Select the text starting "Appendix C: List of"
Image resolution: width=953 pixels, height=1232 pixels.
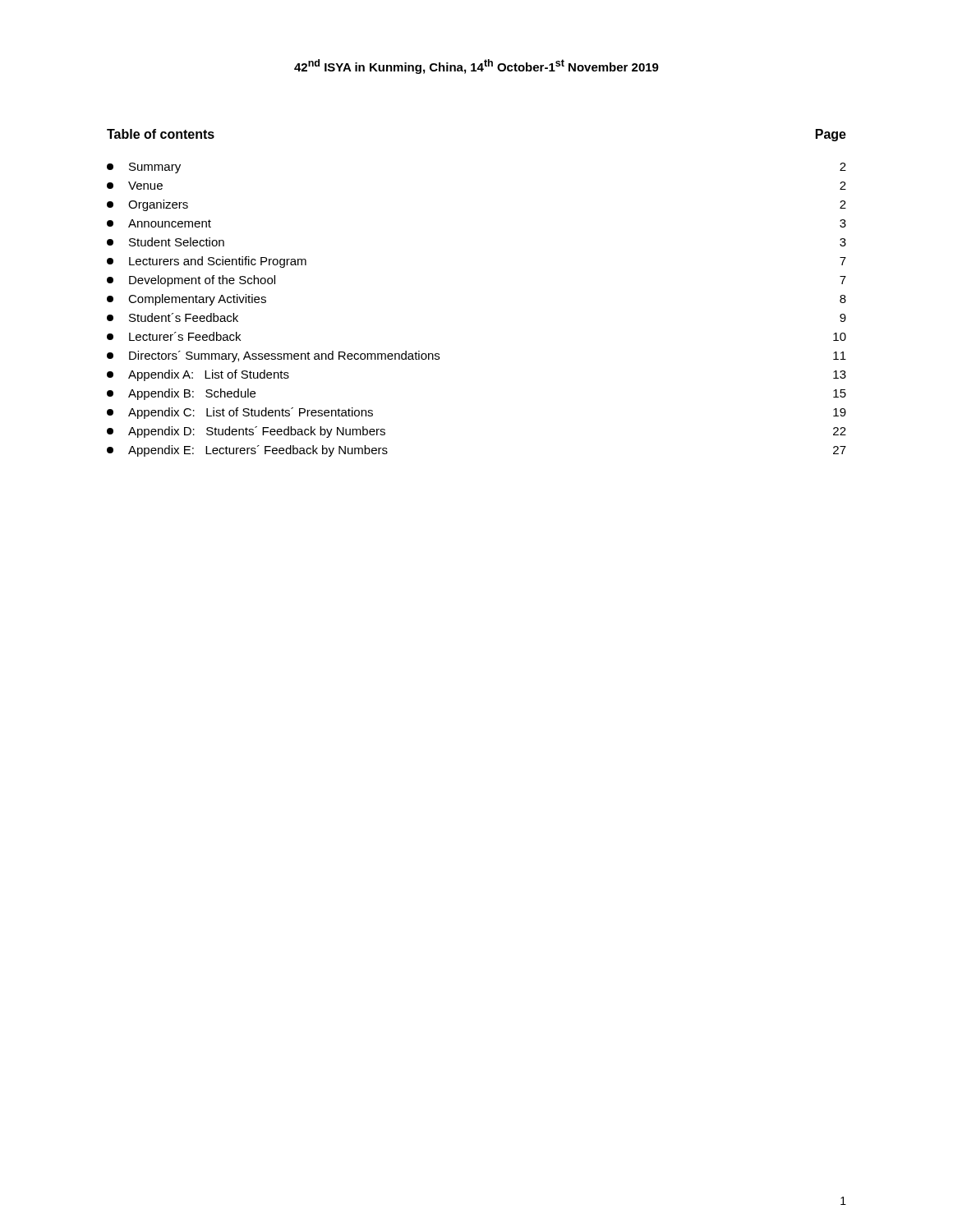pos(251,413)
